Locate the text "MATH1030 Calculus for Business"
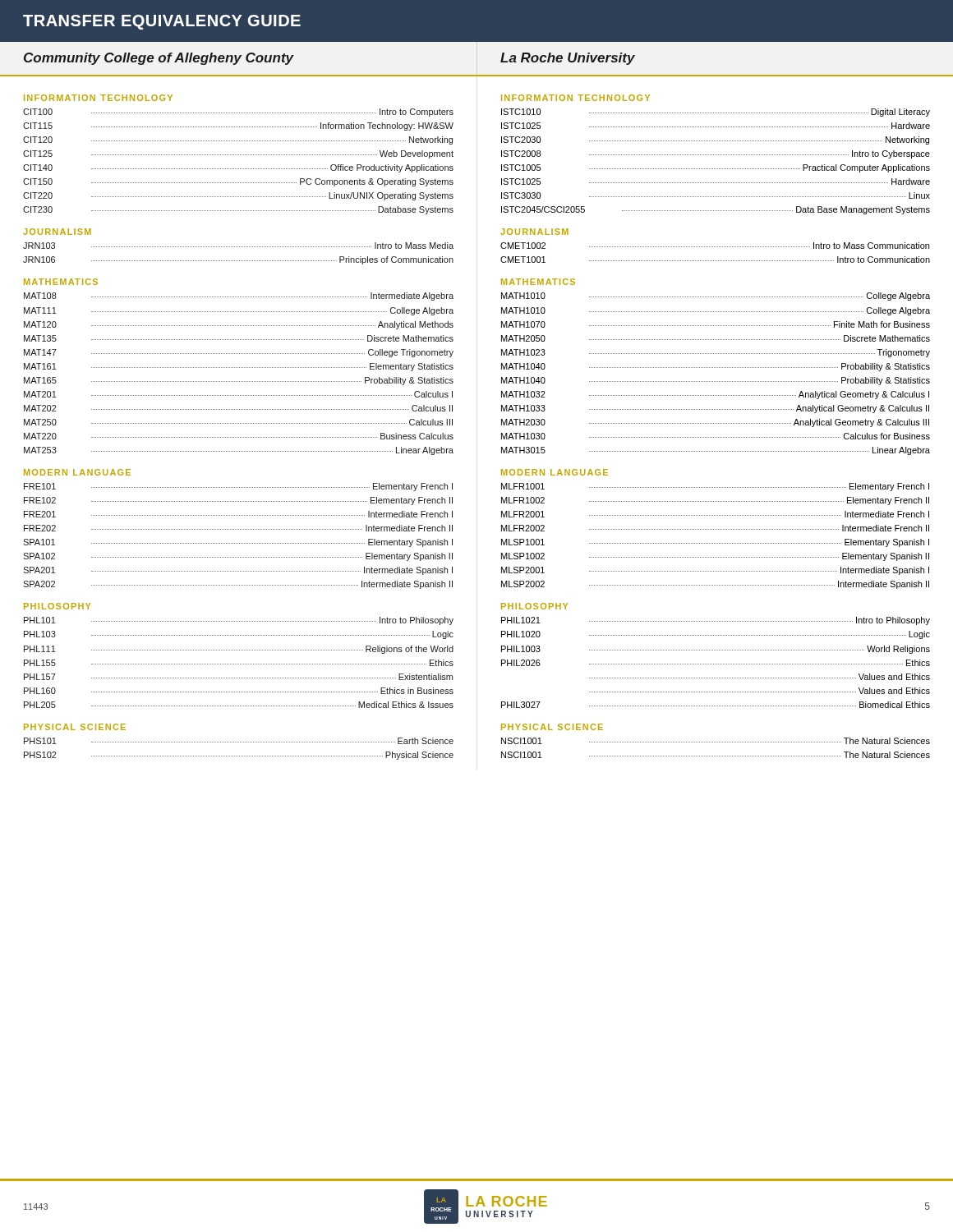 (715, 436)
